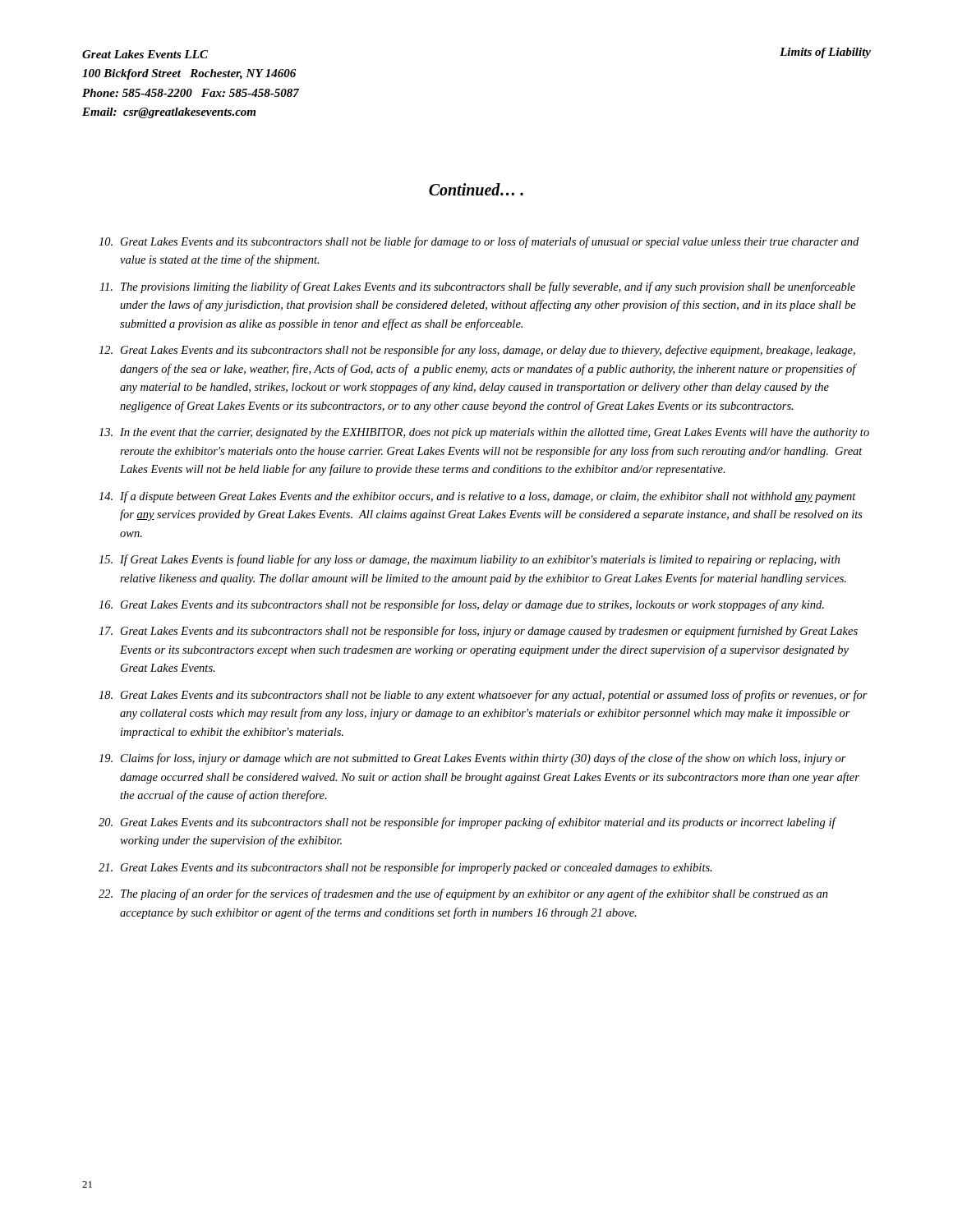
Task: Locate the title that reads "Continued… ."
Action: [476, 190]
